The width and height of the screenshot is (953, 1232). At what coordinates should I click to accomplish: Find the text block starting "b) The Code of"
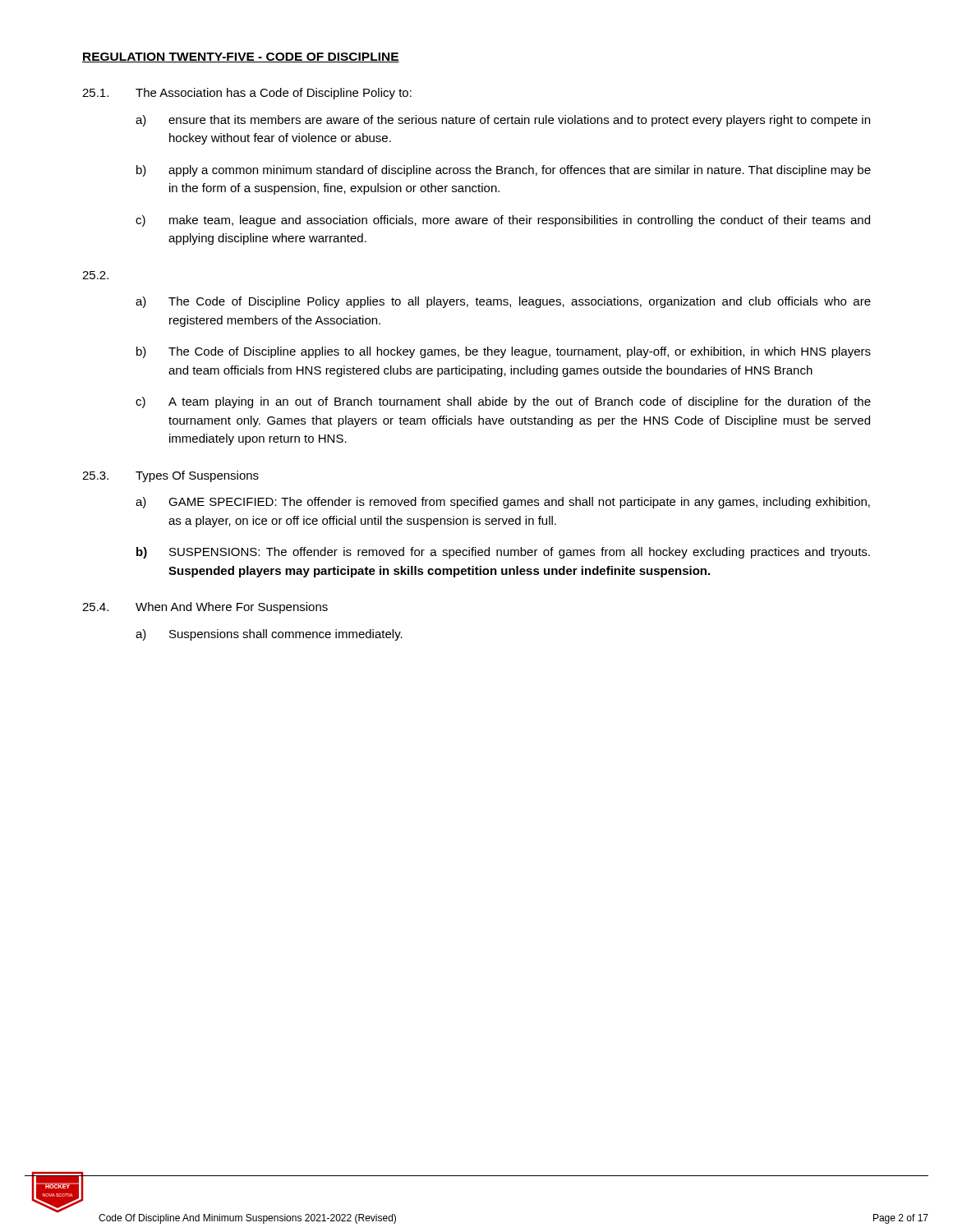[503, 361]
